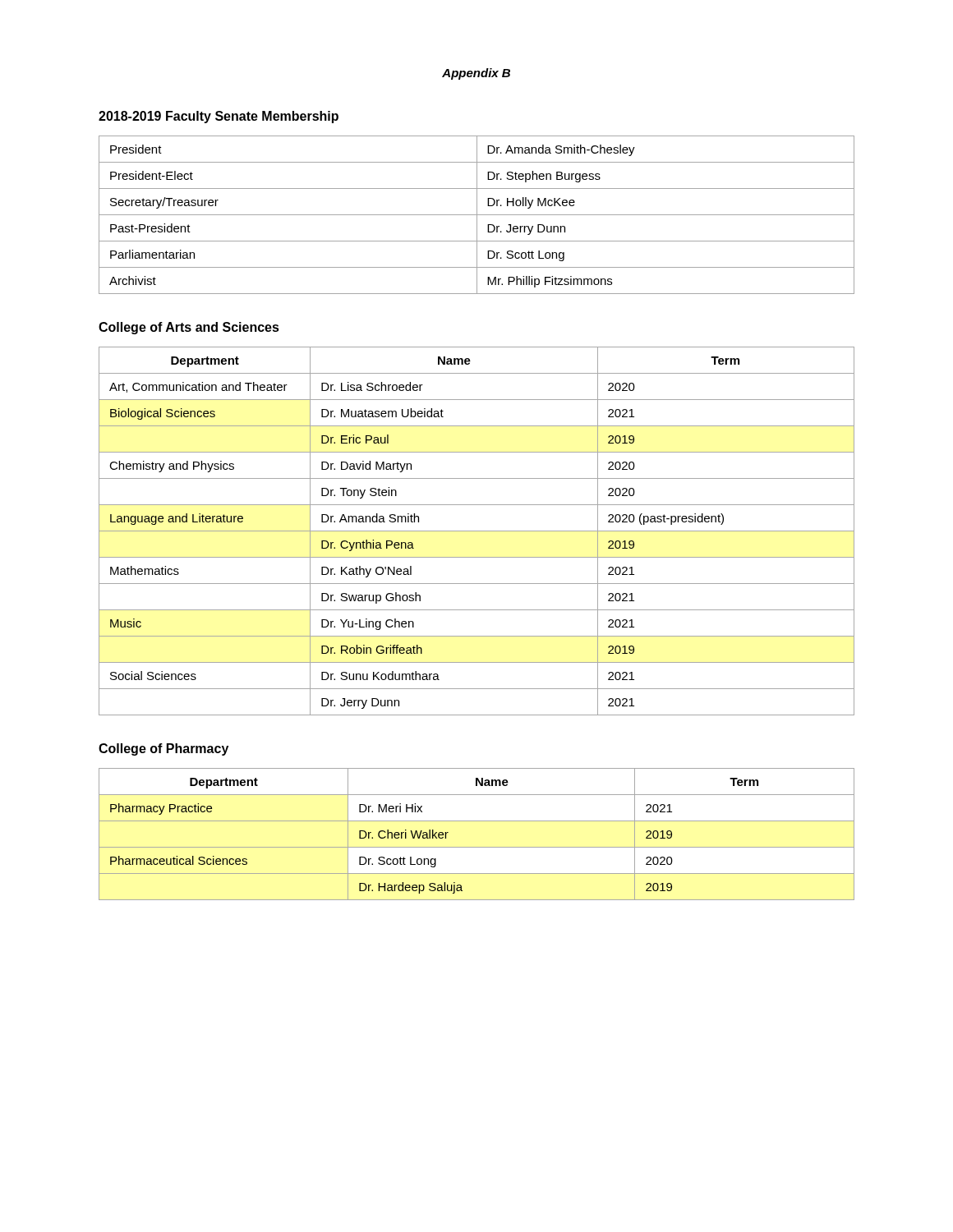
Task: Locate the text "College of Pharmacy"
Action: click(164, 749)
